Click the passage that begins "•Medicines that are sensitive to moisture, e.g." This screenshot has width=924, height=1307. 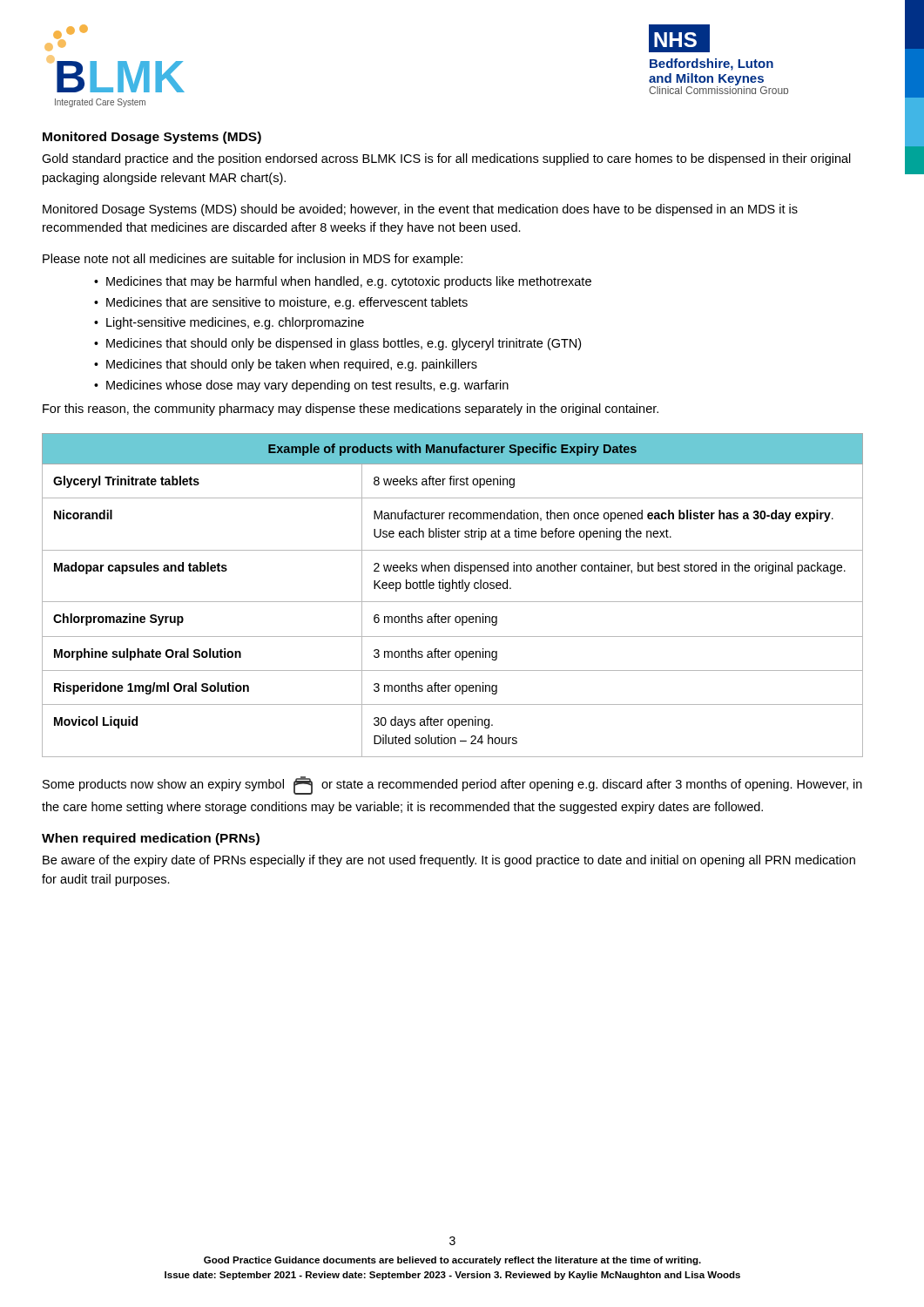click(x=281, y=303)
